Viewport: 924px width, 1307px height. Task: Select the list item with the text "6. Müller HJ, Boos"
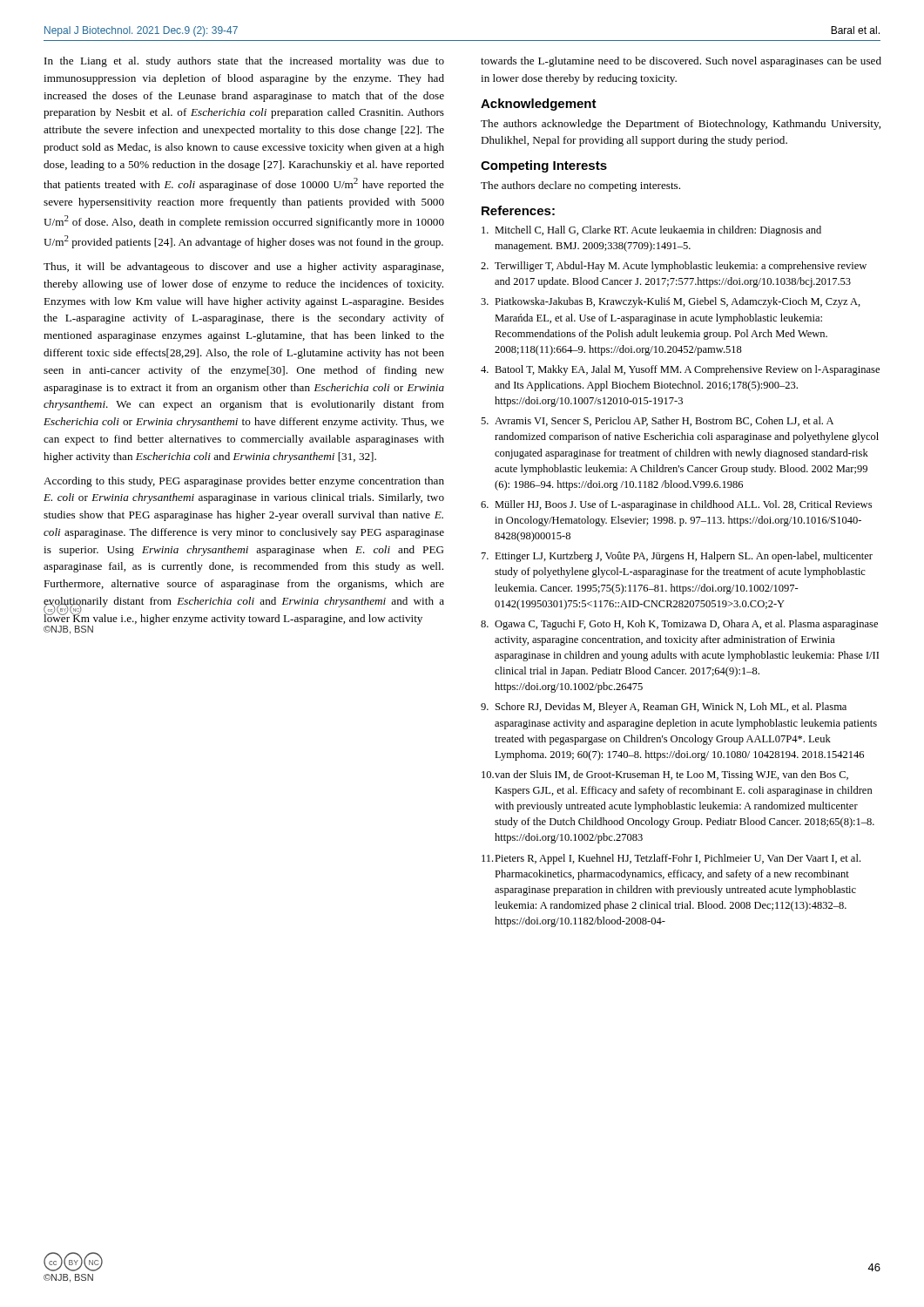pos(681,520)
